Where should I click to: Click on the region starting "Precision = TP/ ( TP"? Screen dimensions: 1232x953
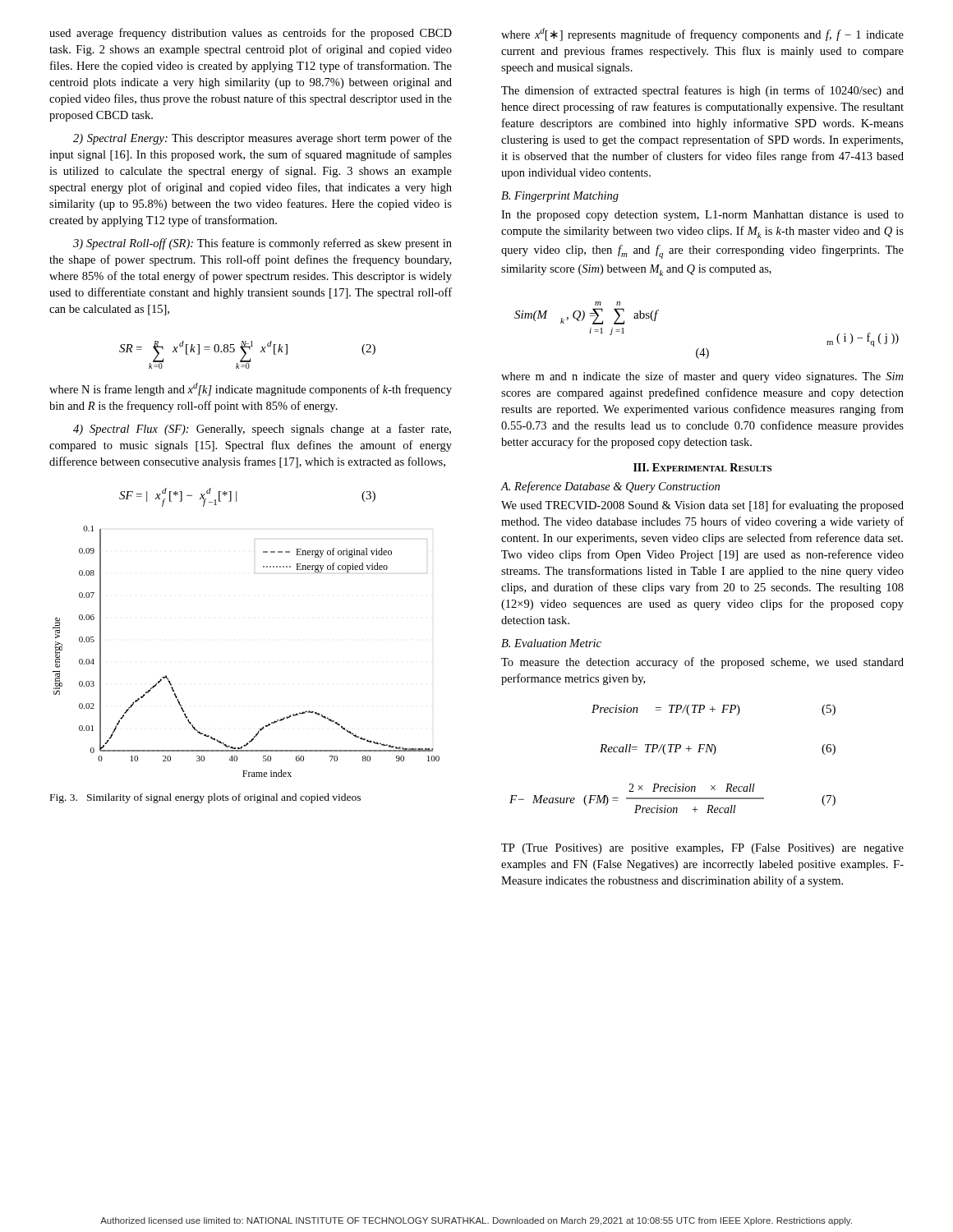(702, 708)
